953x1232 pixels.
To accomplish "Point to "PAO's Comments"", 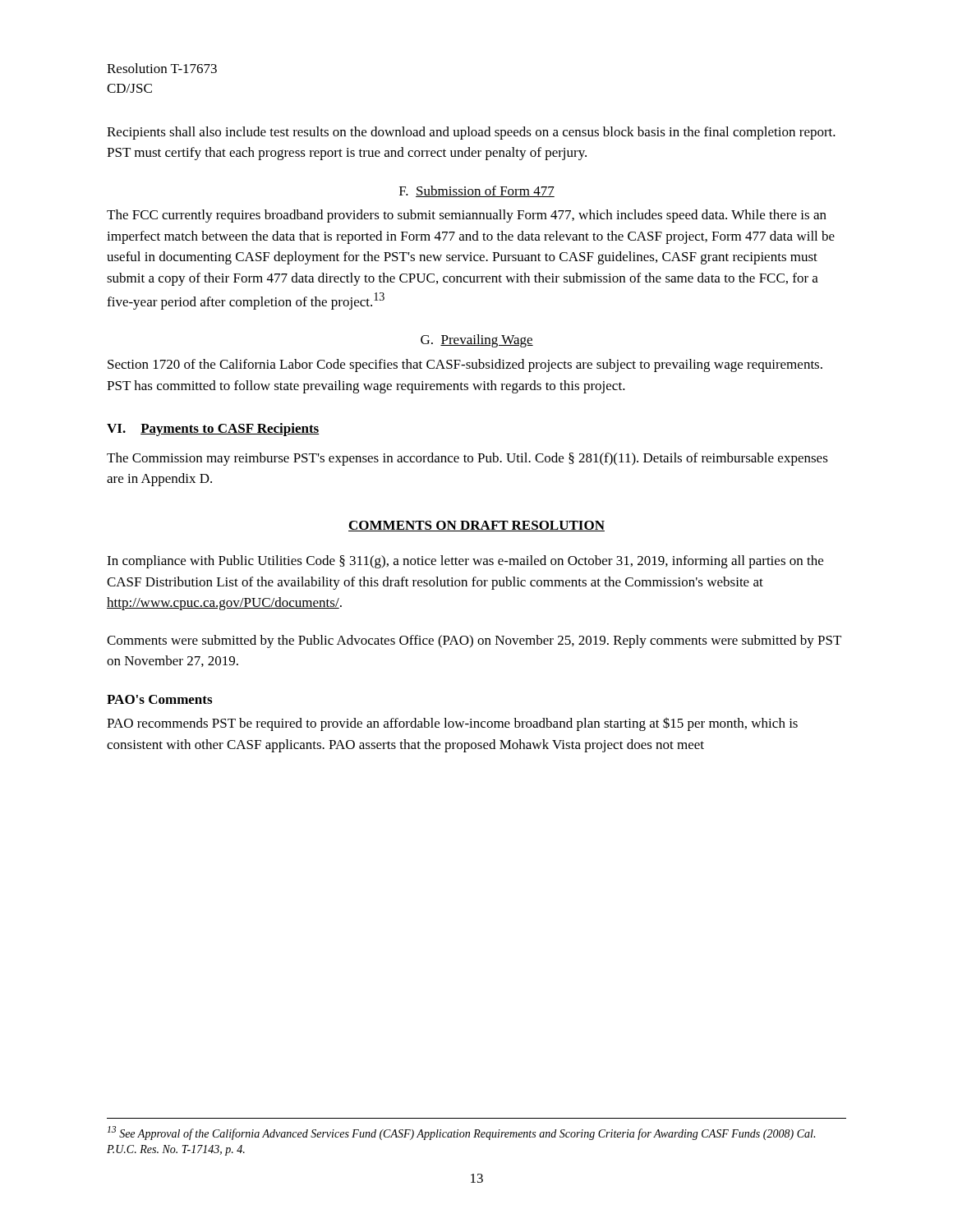I will click(160, 699).
